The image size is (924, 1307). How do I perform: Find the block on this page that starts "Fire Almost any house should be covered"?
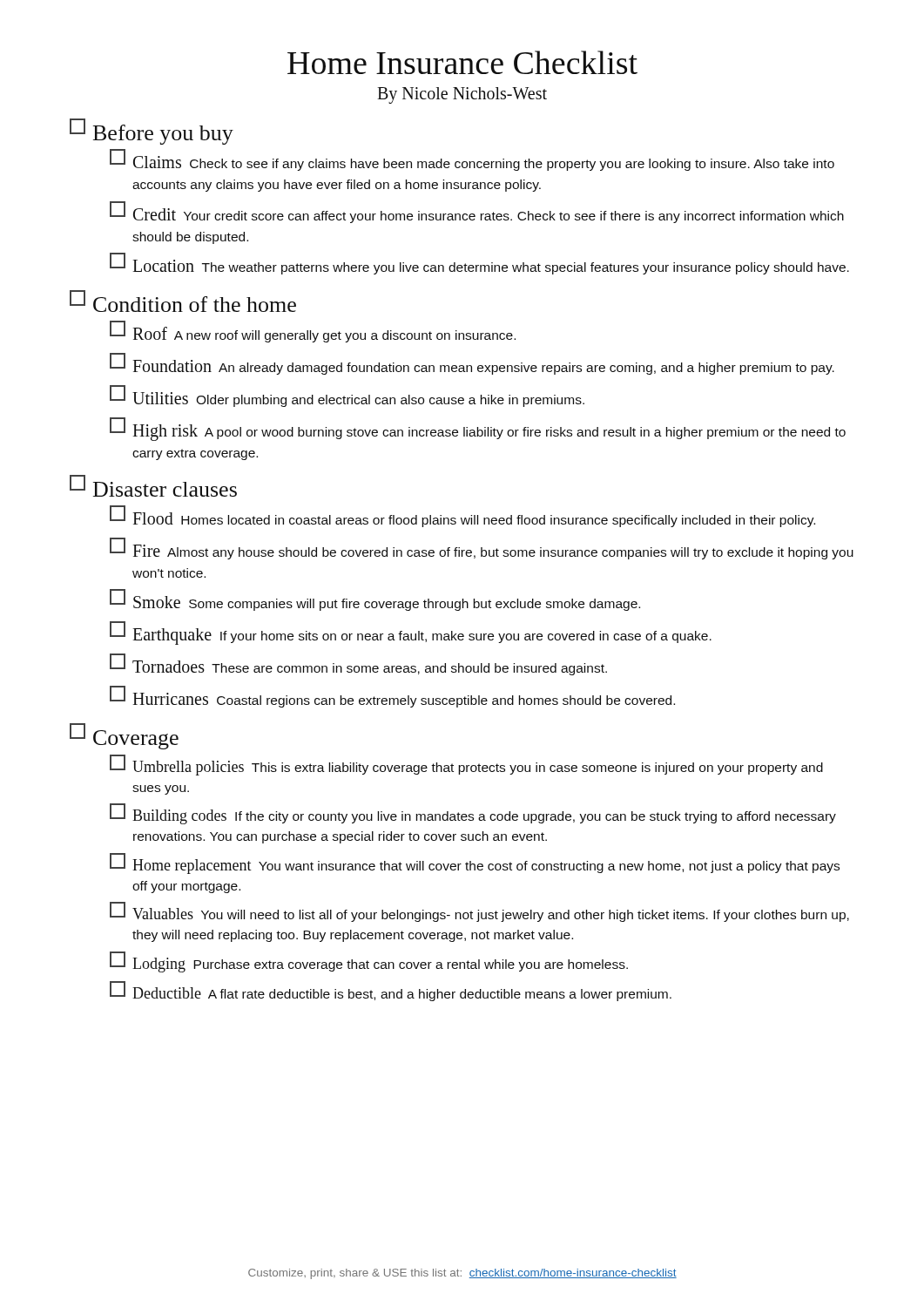tap(482, 561)
